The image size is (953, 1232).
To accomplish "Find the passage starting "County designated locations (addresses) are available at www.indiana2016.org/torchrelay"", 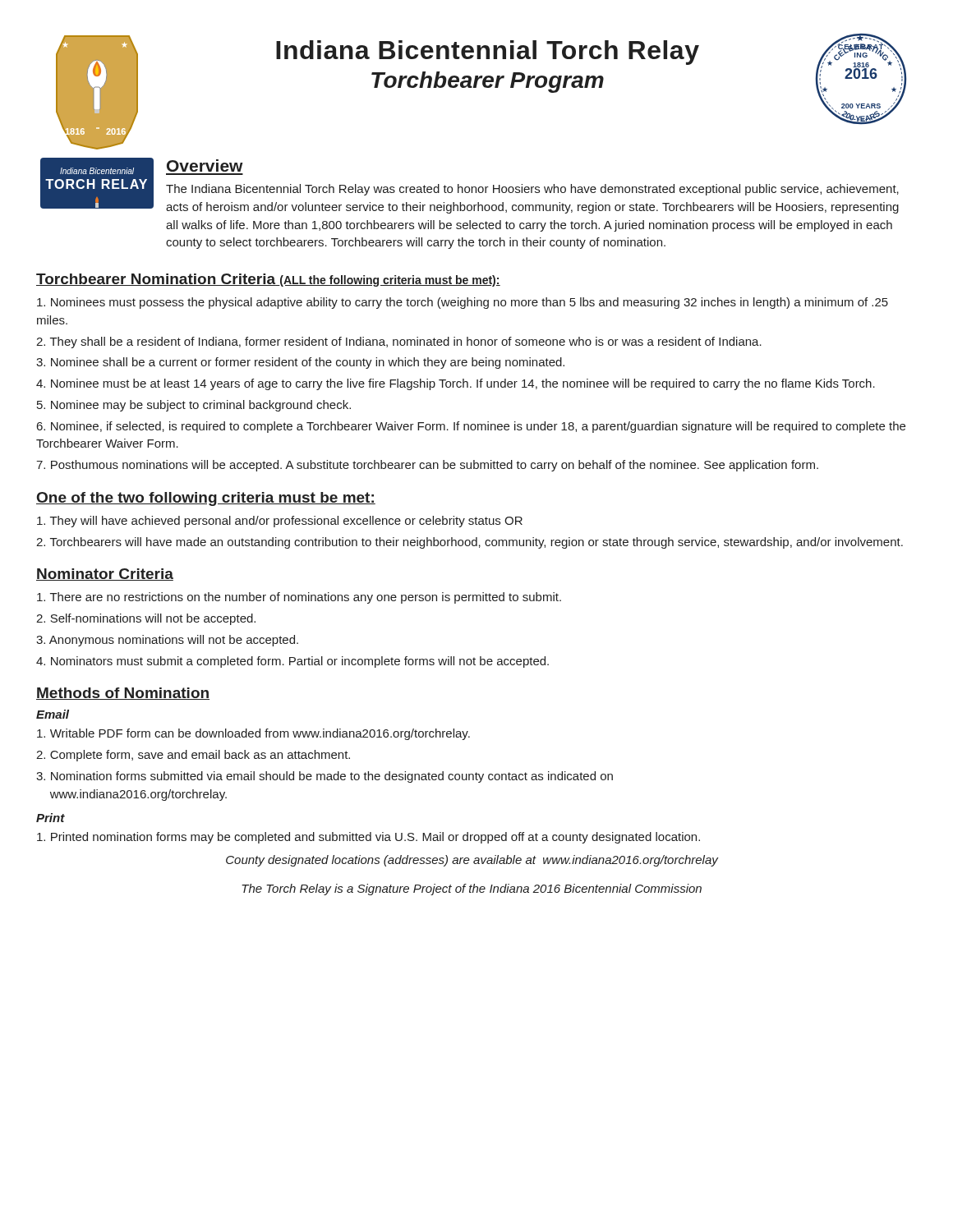I will pyautogui.click(x=472, y=860).
